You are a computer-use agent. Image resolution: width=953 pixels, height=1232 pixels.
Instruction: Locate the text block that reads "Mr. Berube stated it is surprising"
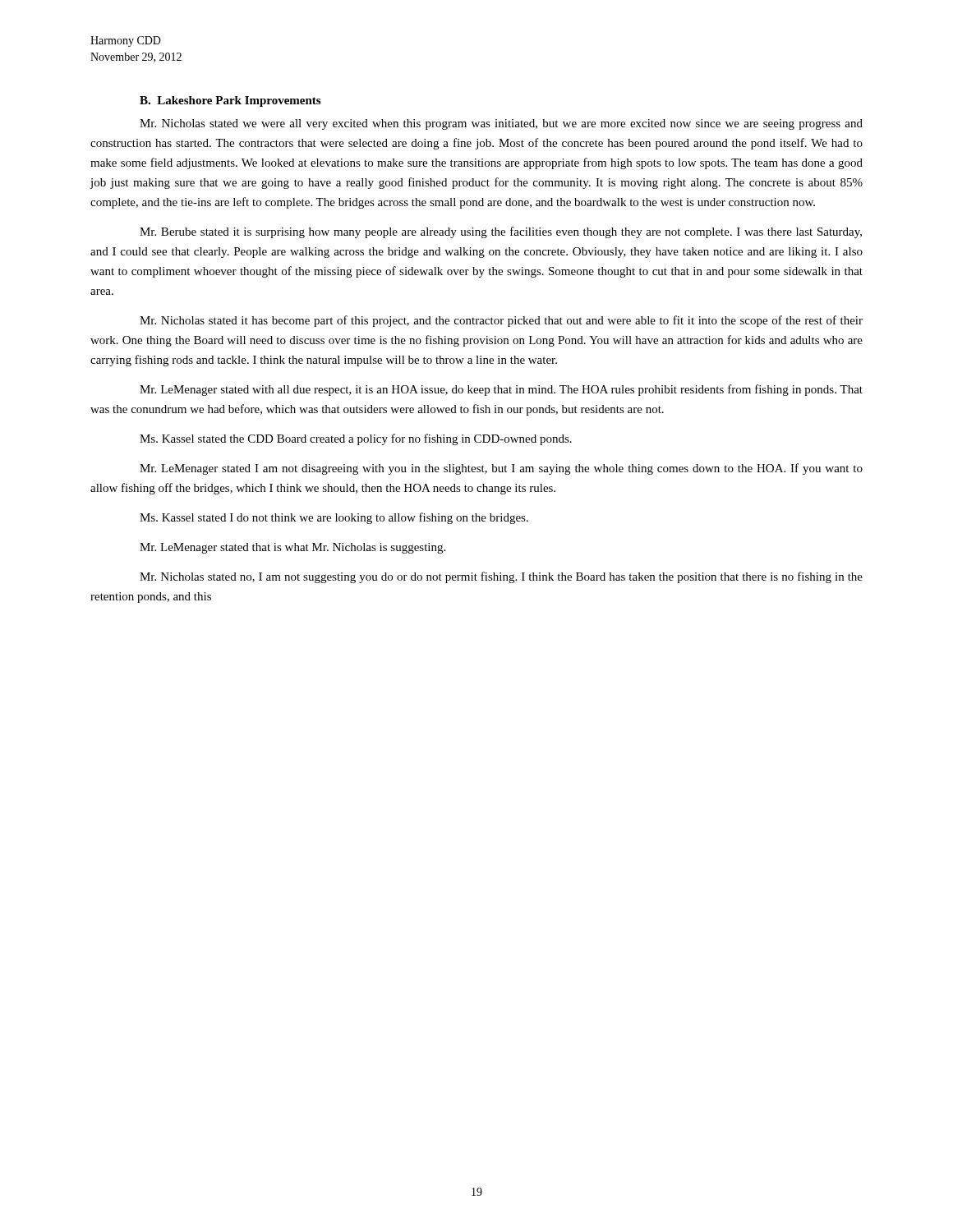(476, 261)
